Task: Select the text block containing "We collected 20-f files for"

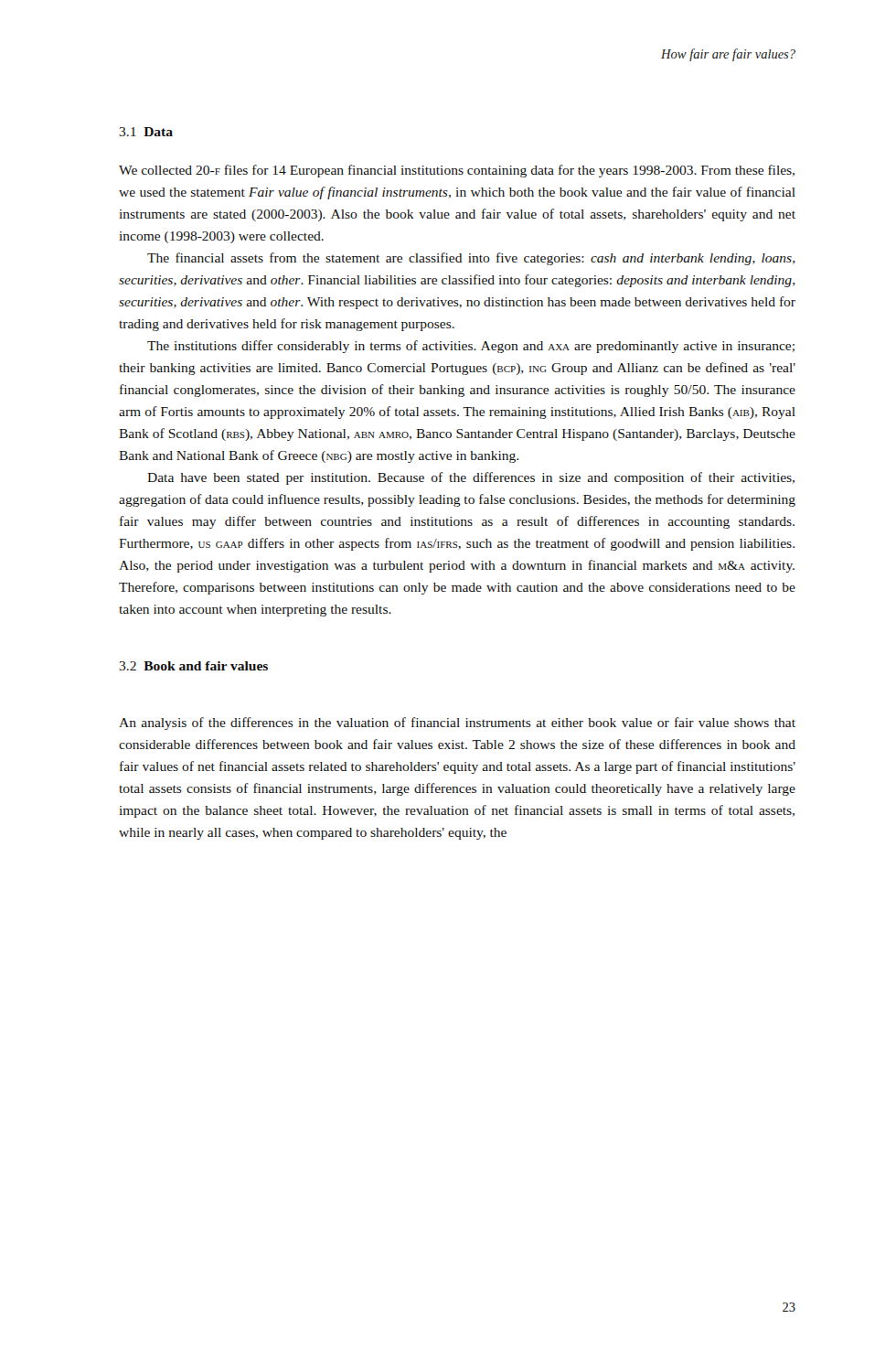Action: [x=457, y=390]
